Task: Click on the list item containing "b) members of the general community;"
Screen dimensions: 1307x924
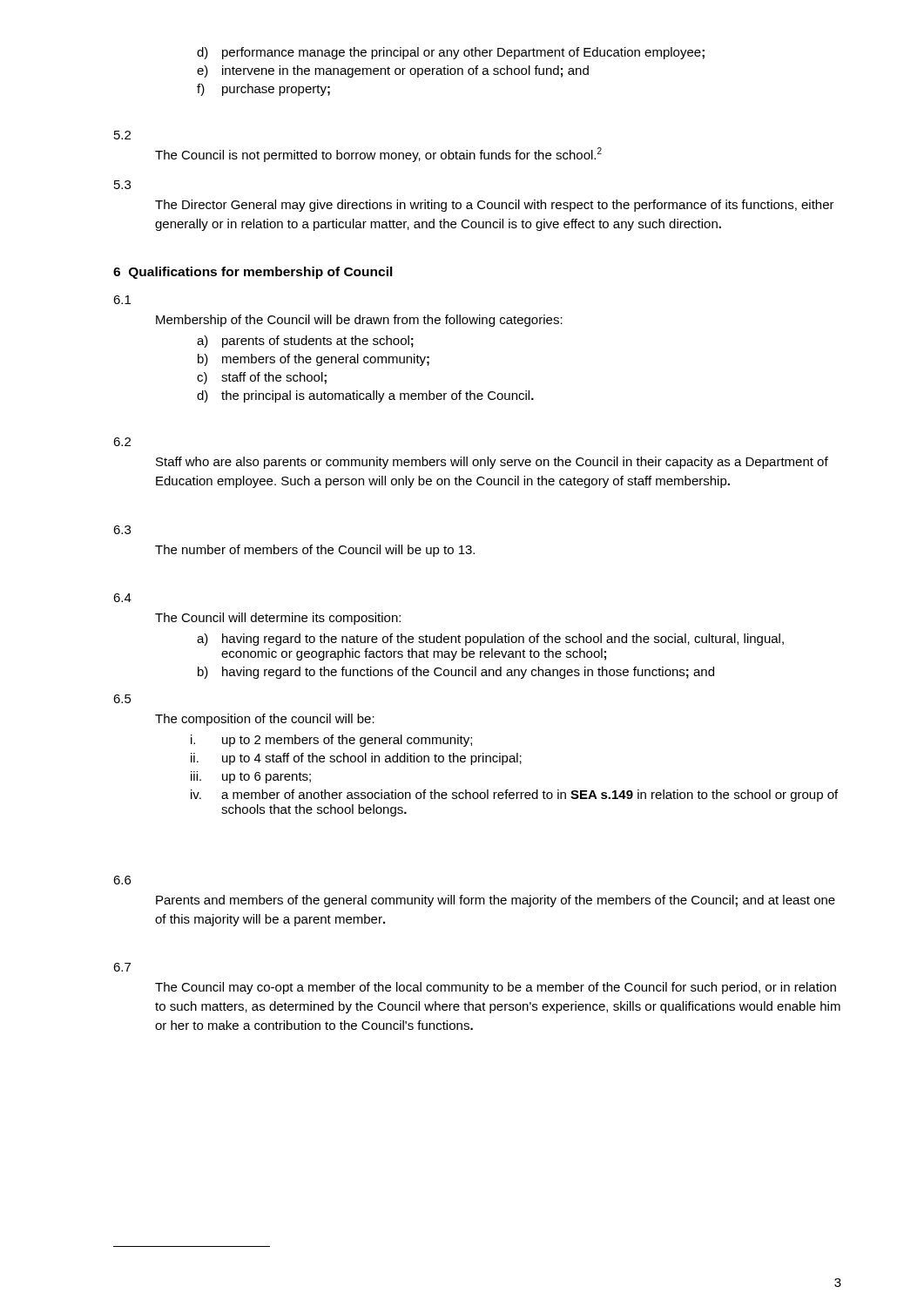Action: [314, 360]
